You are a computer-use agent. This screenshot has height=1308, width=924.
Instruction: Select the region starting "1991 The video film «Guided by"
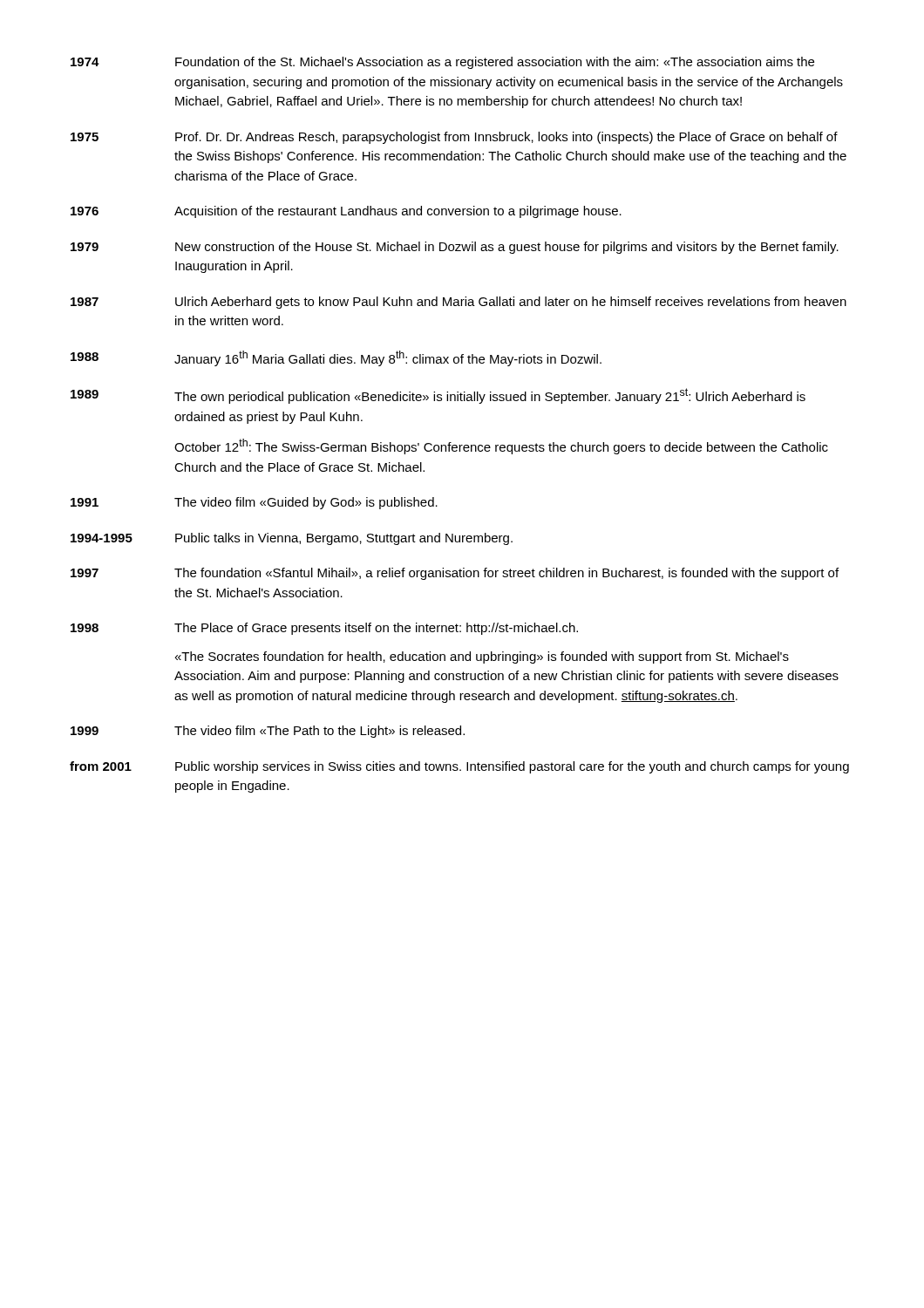(254, 503)
